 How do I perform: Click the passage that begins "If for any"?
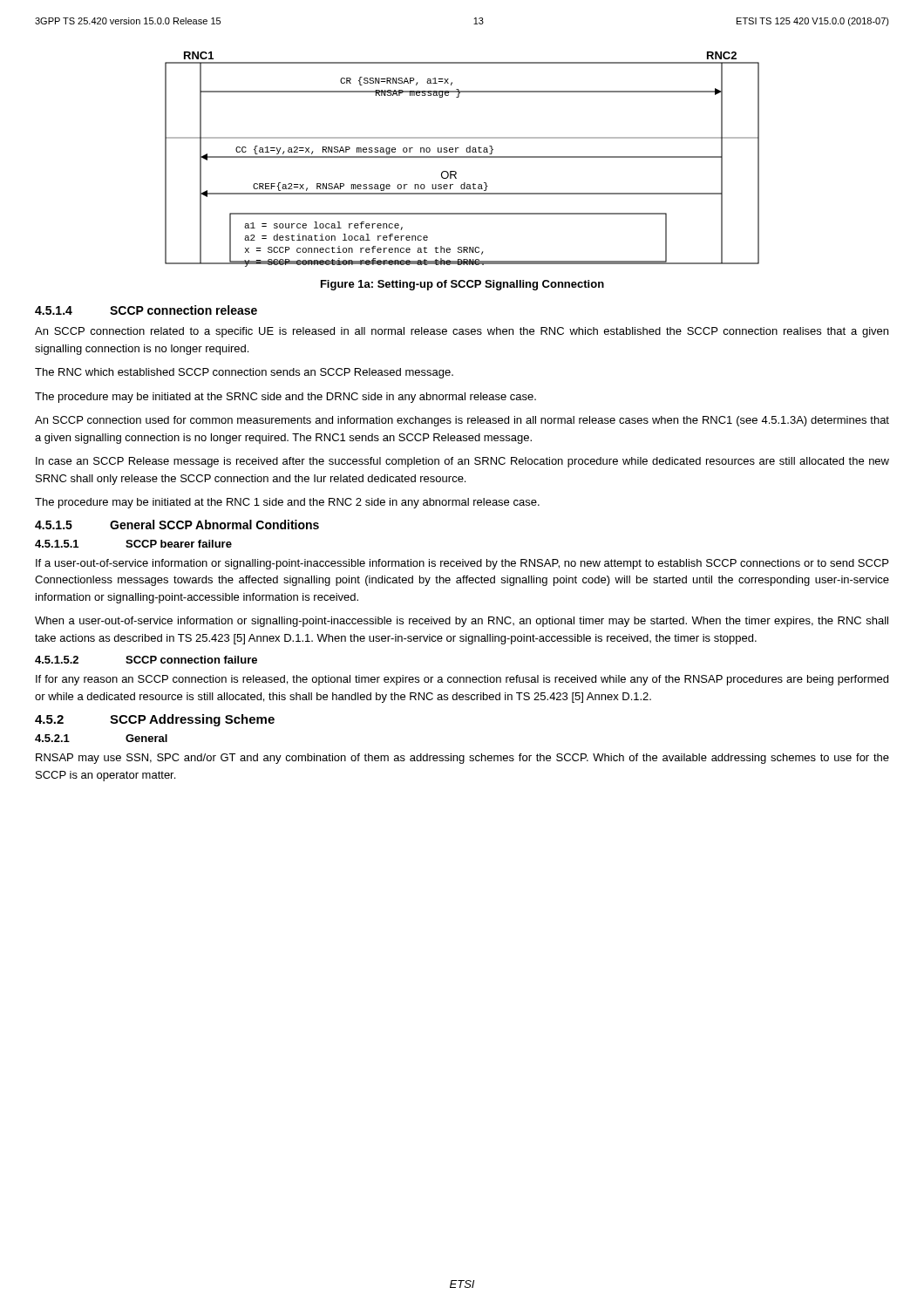[462, 687]
